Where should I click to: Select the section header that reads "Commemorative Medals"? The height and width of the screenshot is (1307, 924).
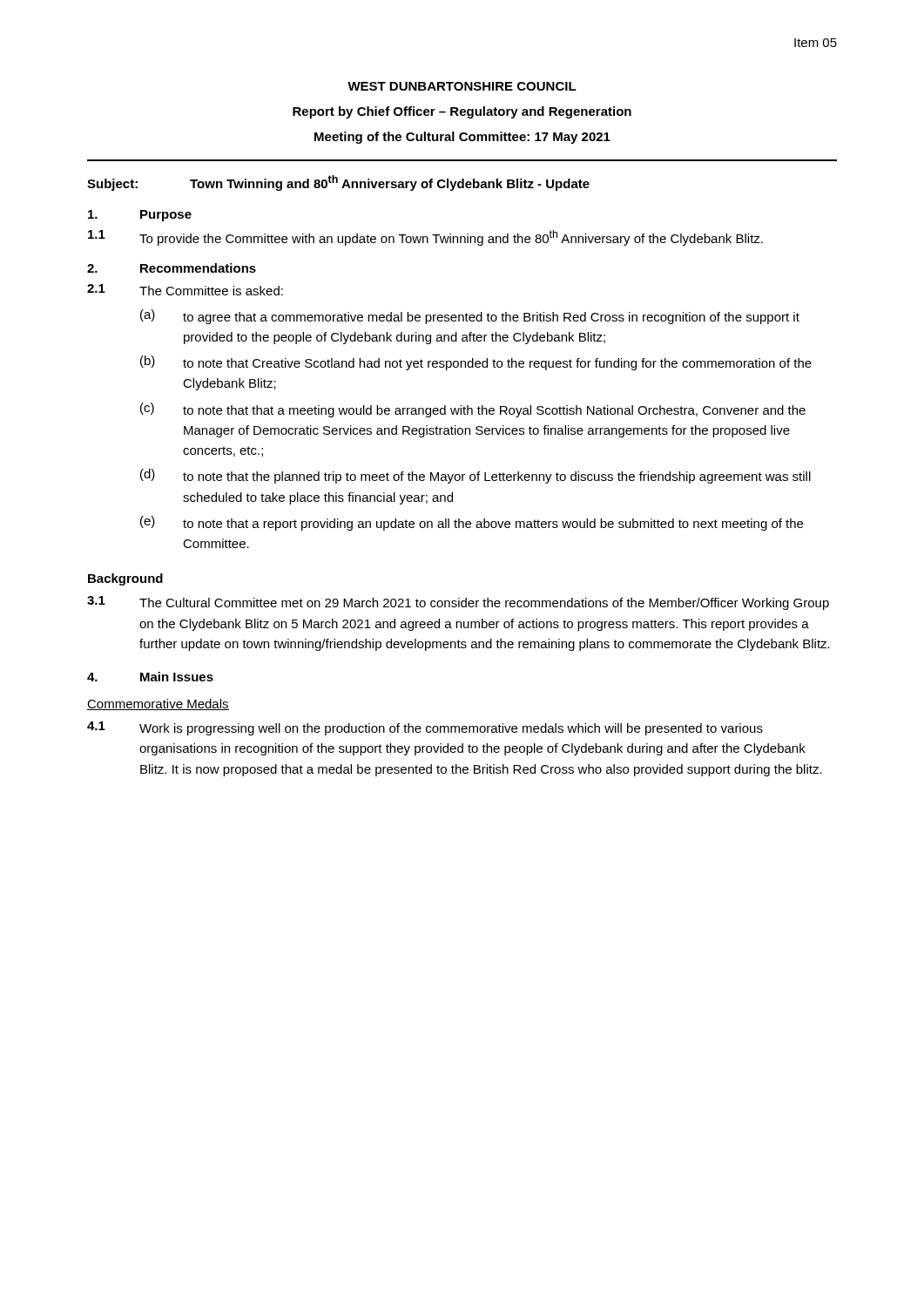(158, 704)
